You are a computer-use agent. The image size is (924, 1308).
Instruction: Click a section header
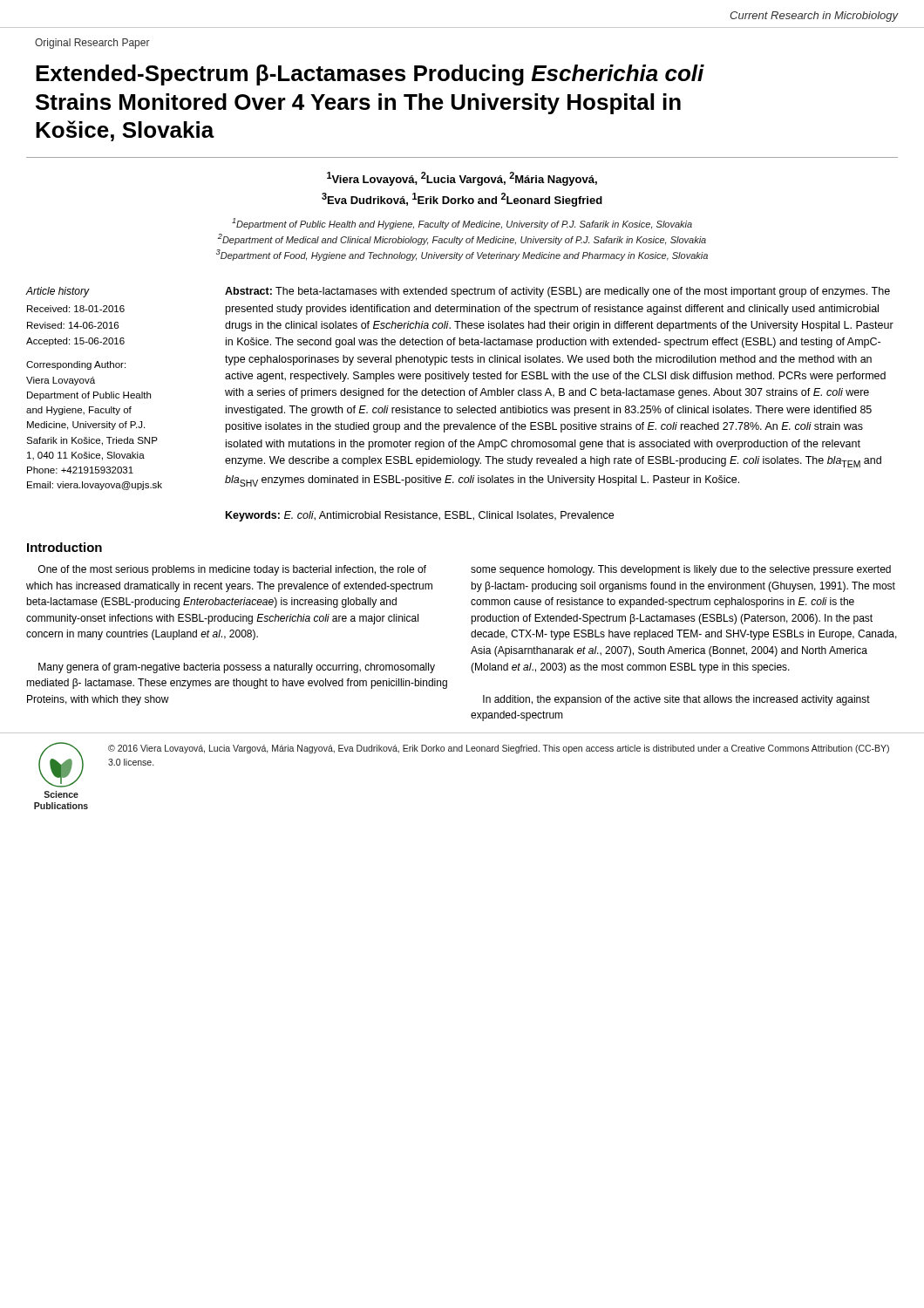point(64,547)
